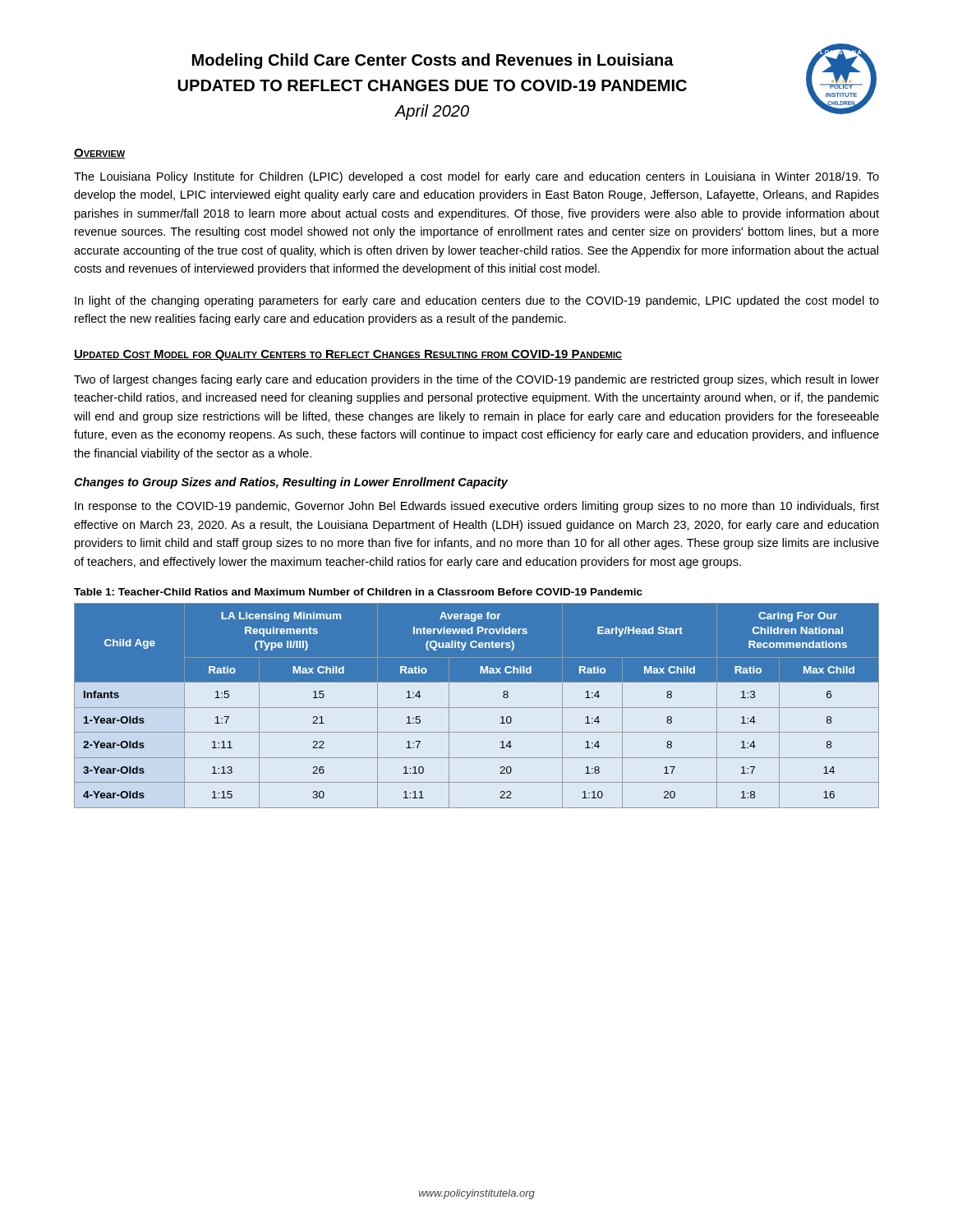Click on the region starting "In light of"
Viewport: 953px width, 1232px height.
pyautogui.click(x=476, y=310)
